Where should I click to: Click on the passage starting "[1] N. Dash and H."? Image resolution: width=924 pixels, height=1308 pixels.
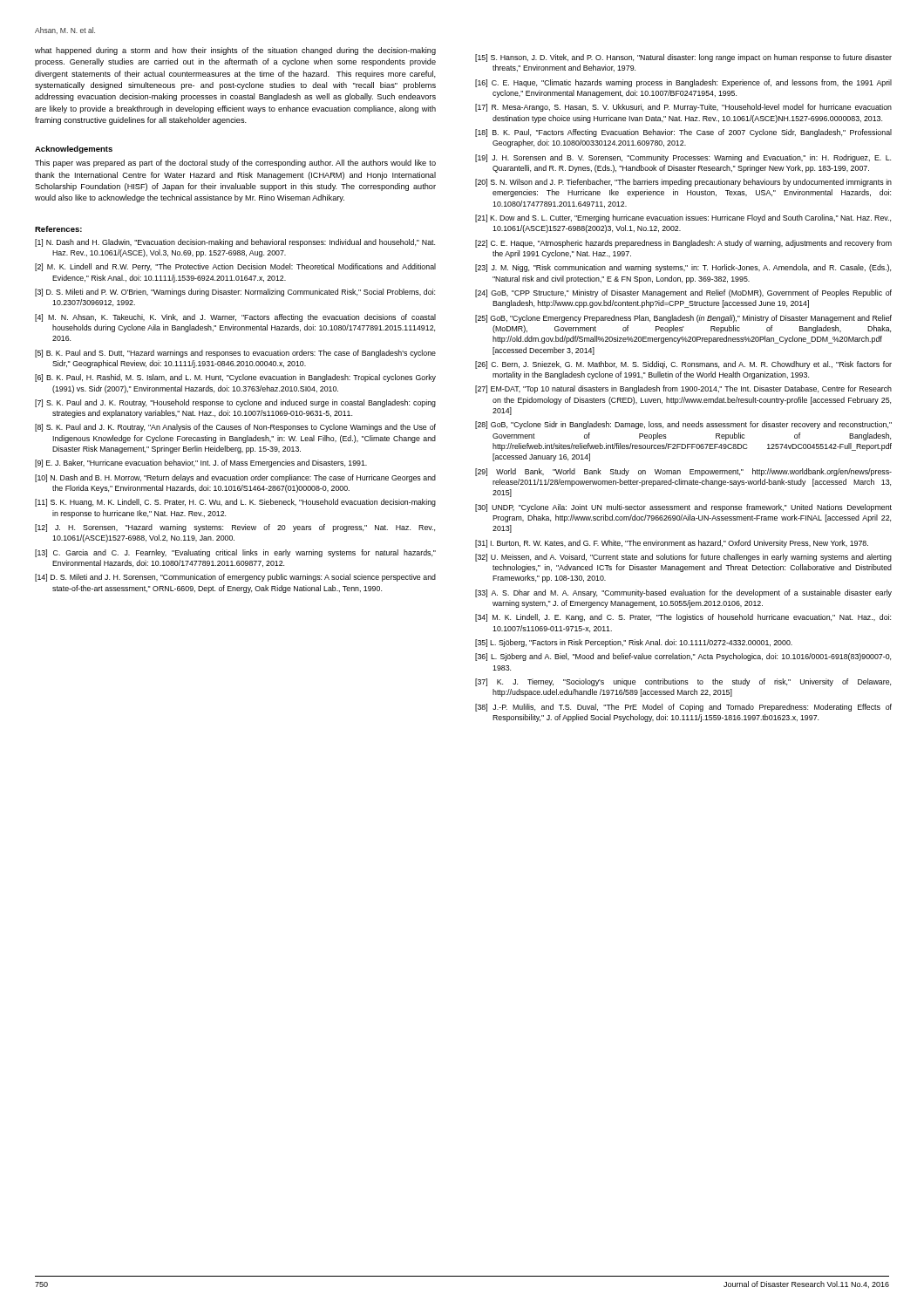point(235,248)
